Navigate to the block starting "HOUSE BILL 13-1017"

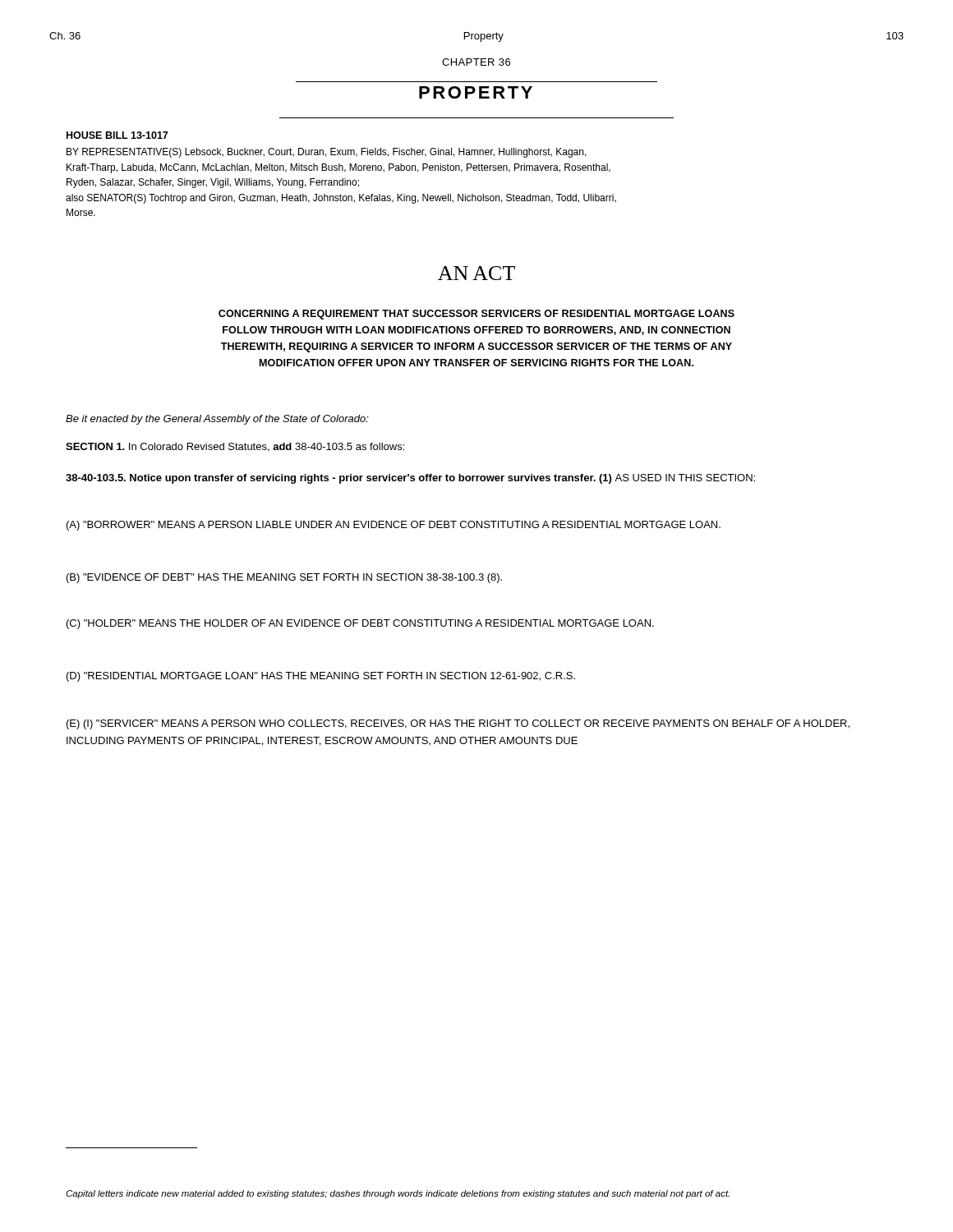click(117, 136)
